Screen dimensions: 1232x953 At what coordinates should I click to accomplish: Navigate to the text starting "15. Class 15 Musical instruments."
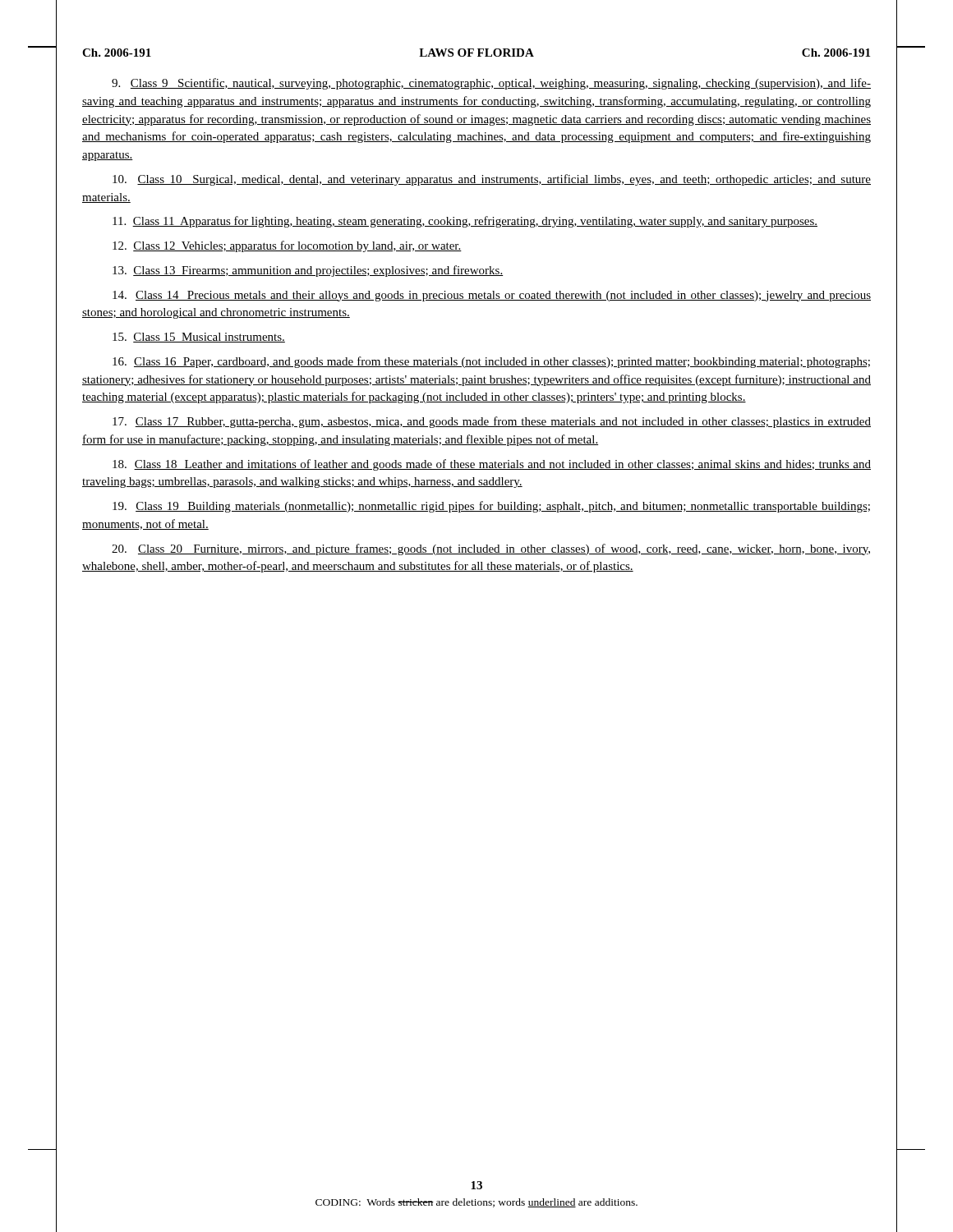click(x=198, y=337)
